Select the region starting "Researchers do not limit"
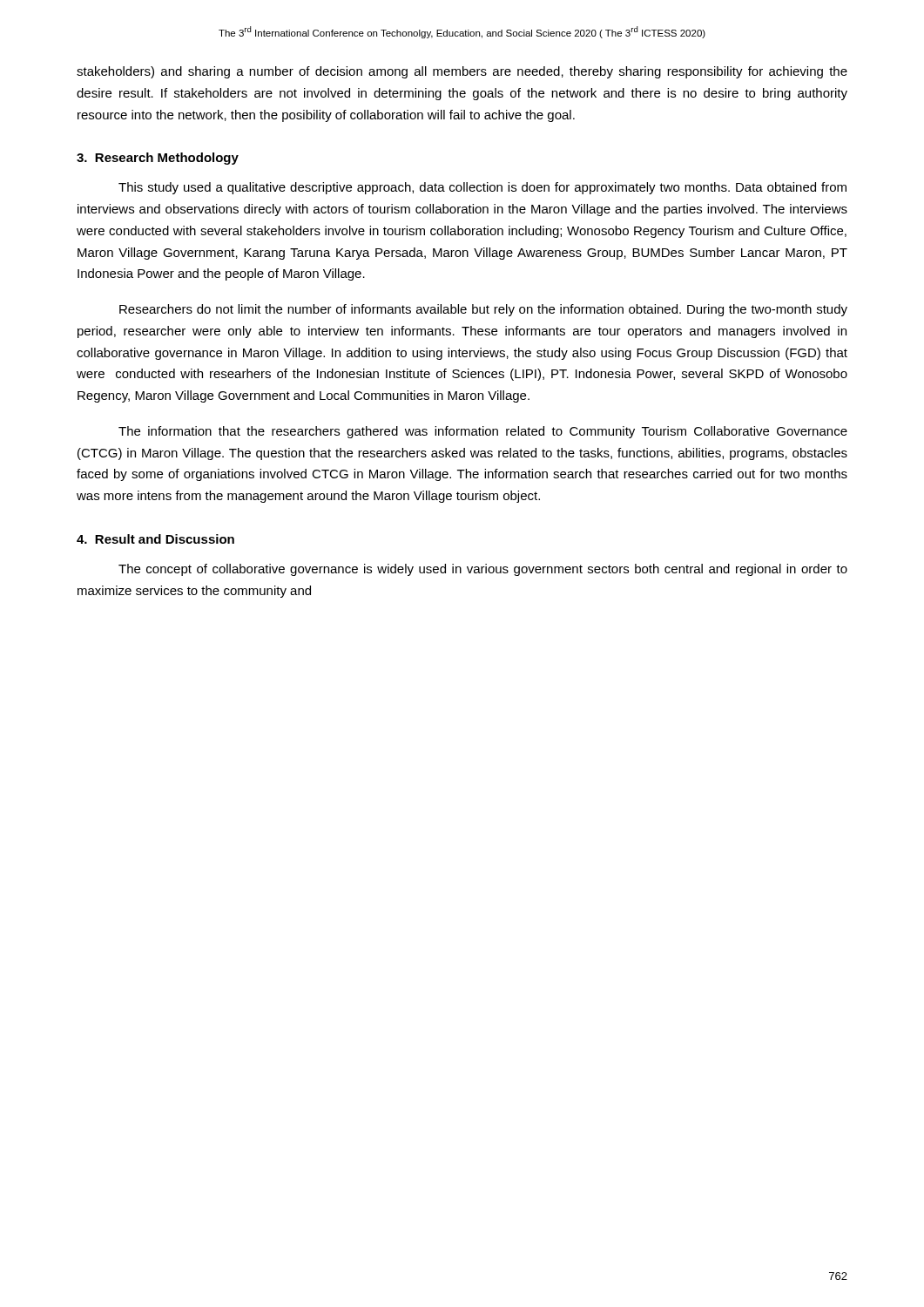This screenshot has width=924, height=1307. (462, 352)
